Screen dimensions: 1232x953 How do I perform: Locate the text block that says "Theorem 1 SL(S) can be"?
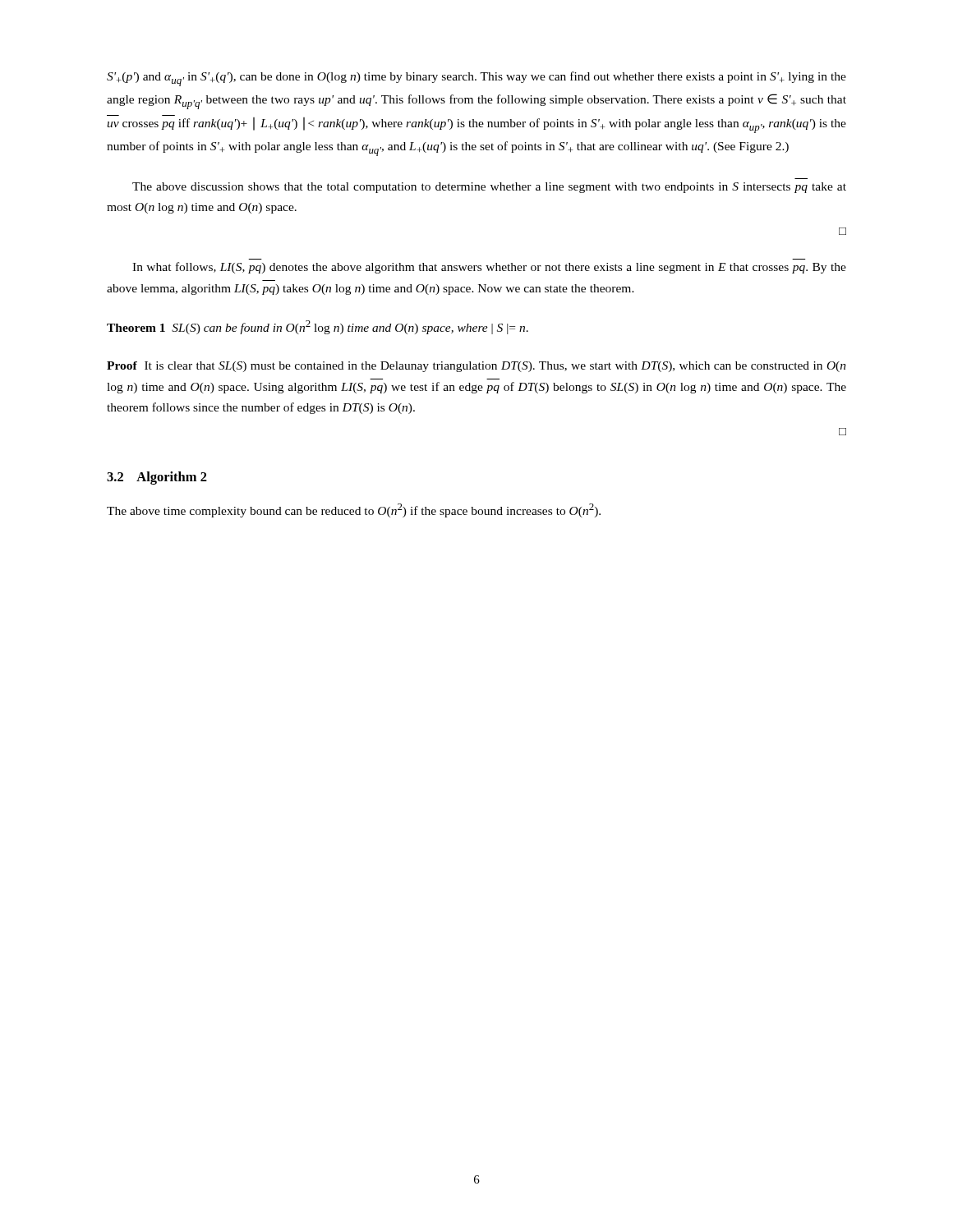tap(318, 326)
